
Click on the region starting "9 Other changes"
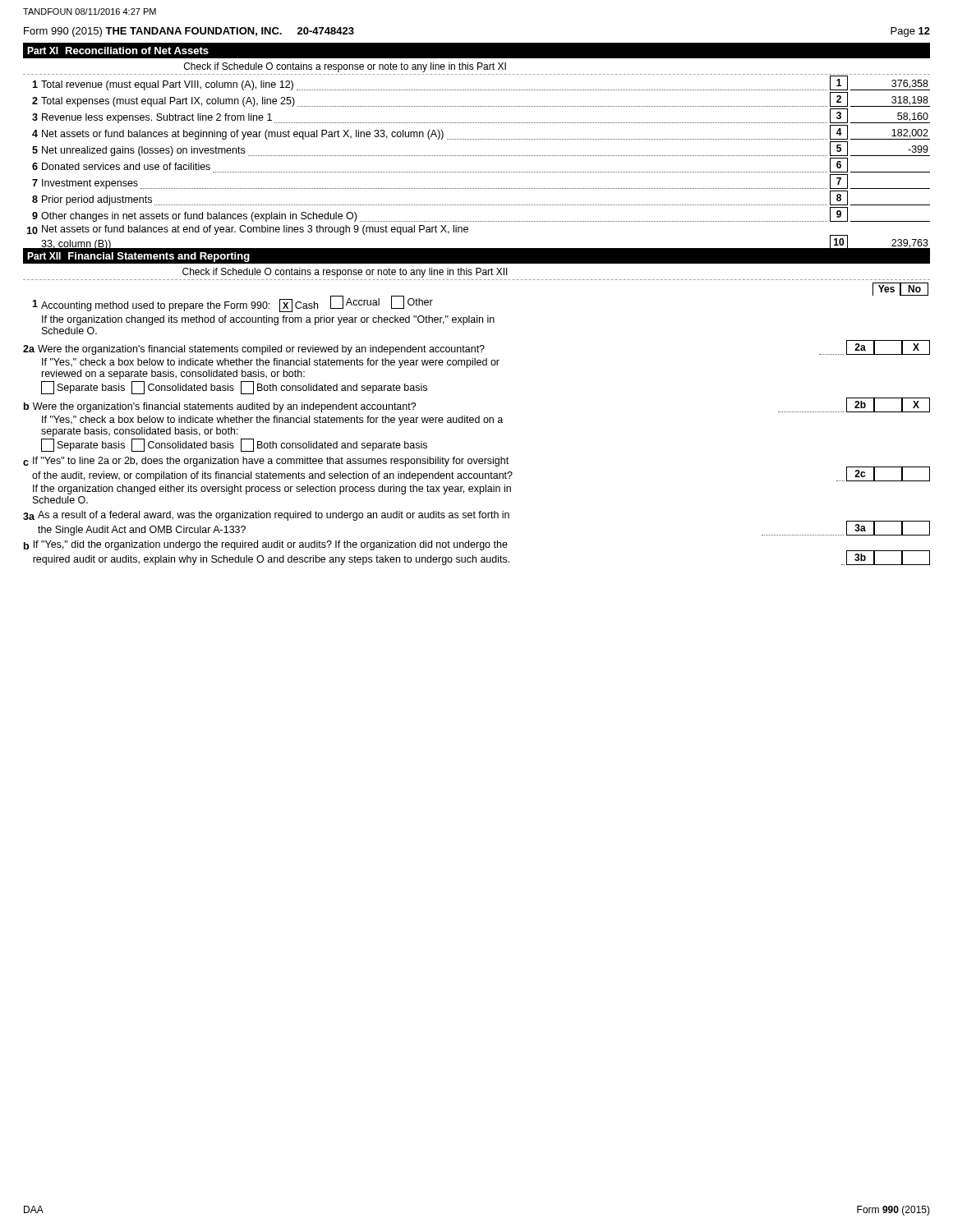[476, 214]
